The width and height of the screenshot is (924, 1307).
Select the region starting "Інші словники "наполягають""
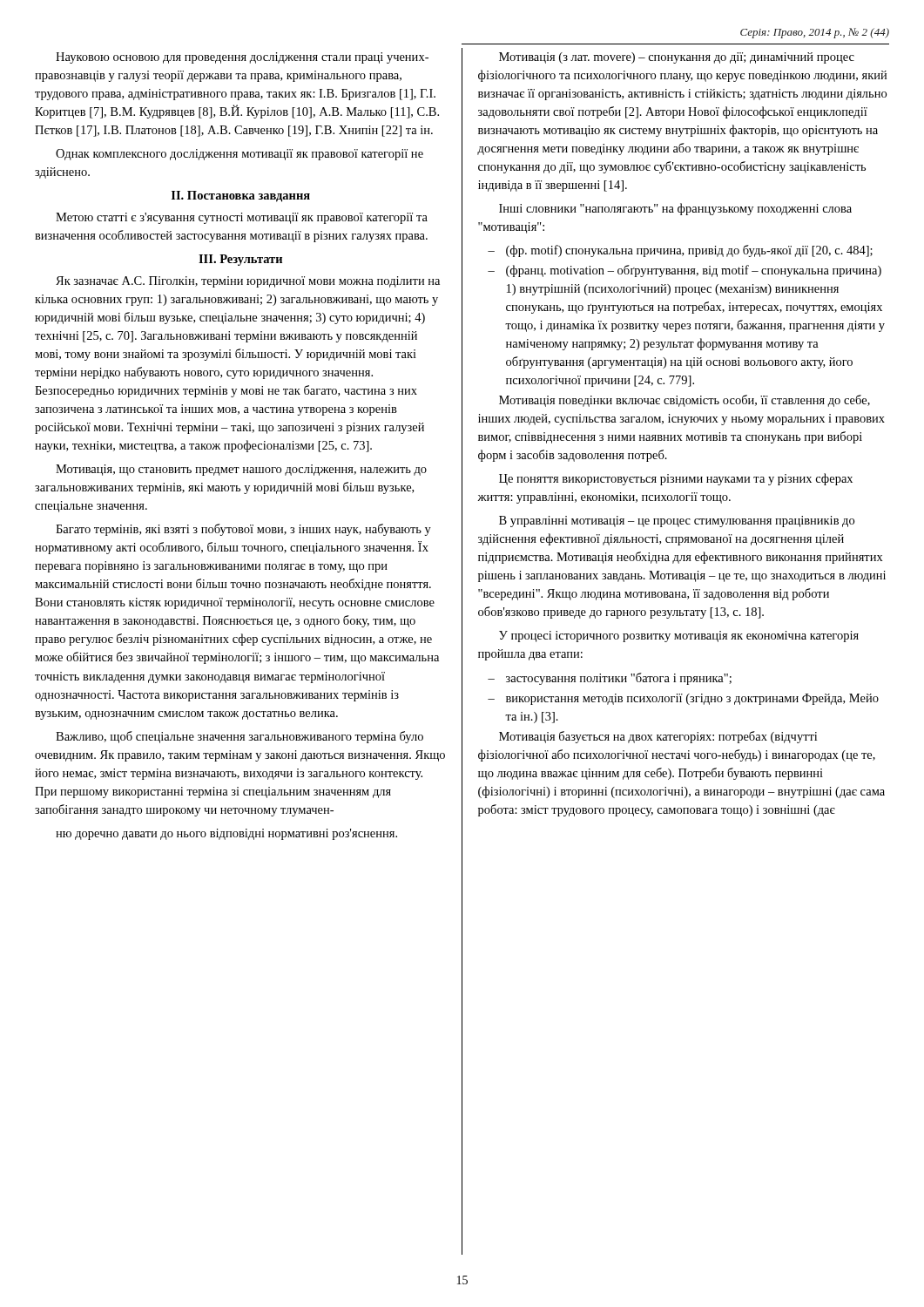click(x=683, y=218)
